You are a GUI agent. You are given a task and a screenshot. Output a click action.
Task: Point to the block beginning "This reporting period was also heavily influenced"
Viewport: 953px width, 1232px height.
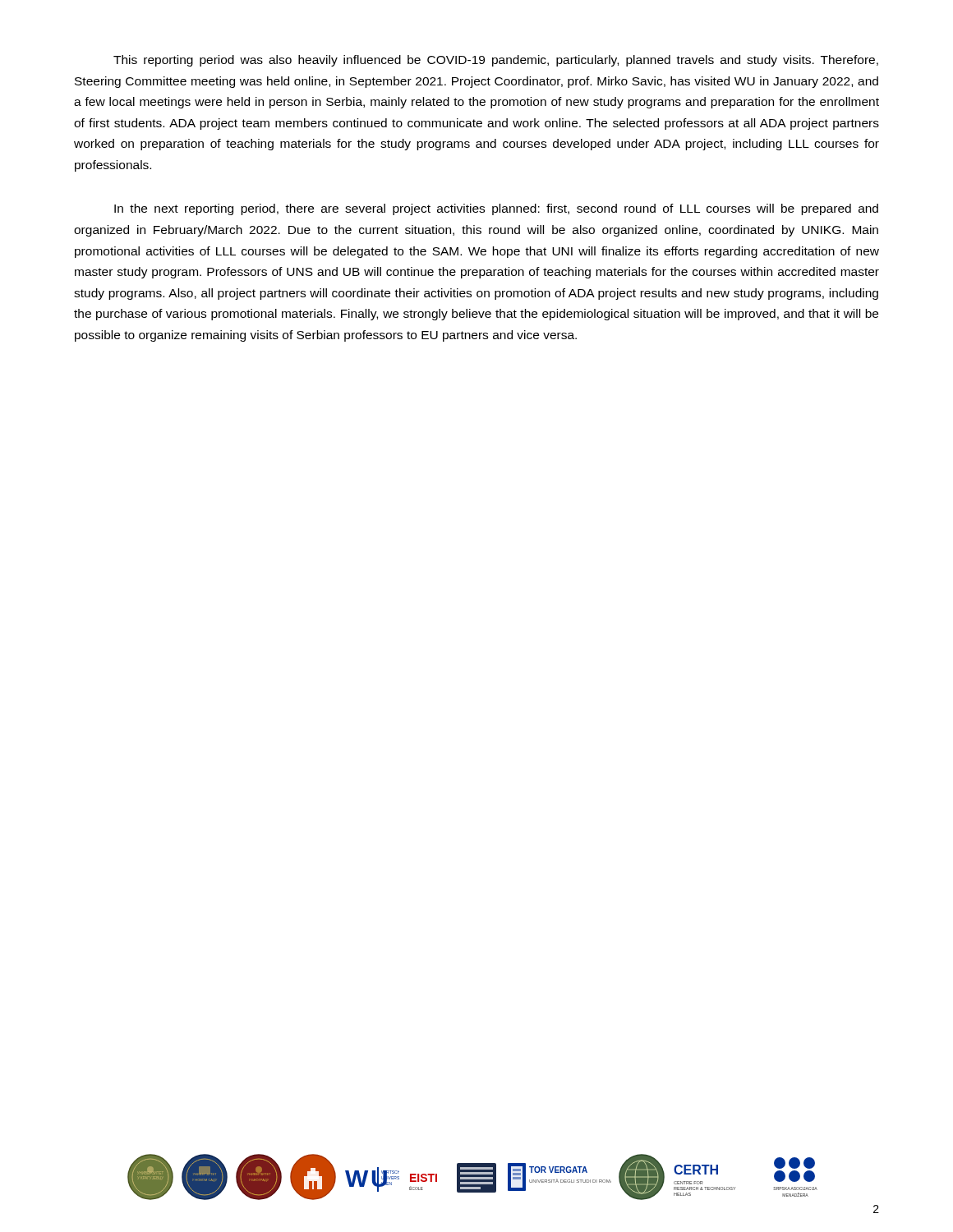(x=476, y=112)
